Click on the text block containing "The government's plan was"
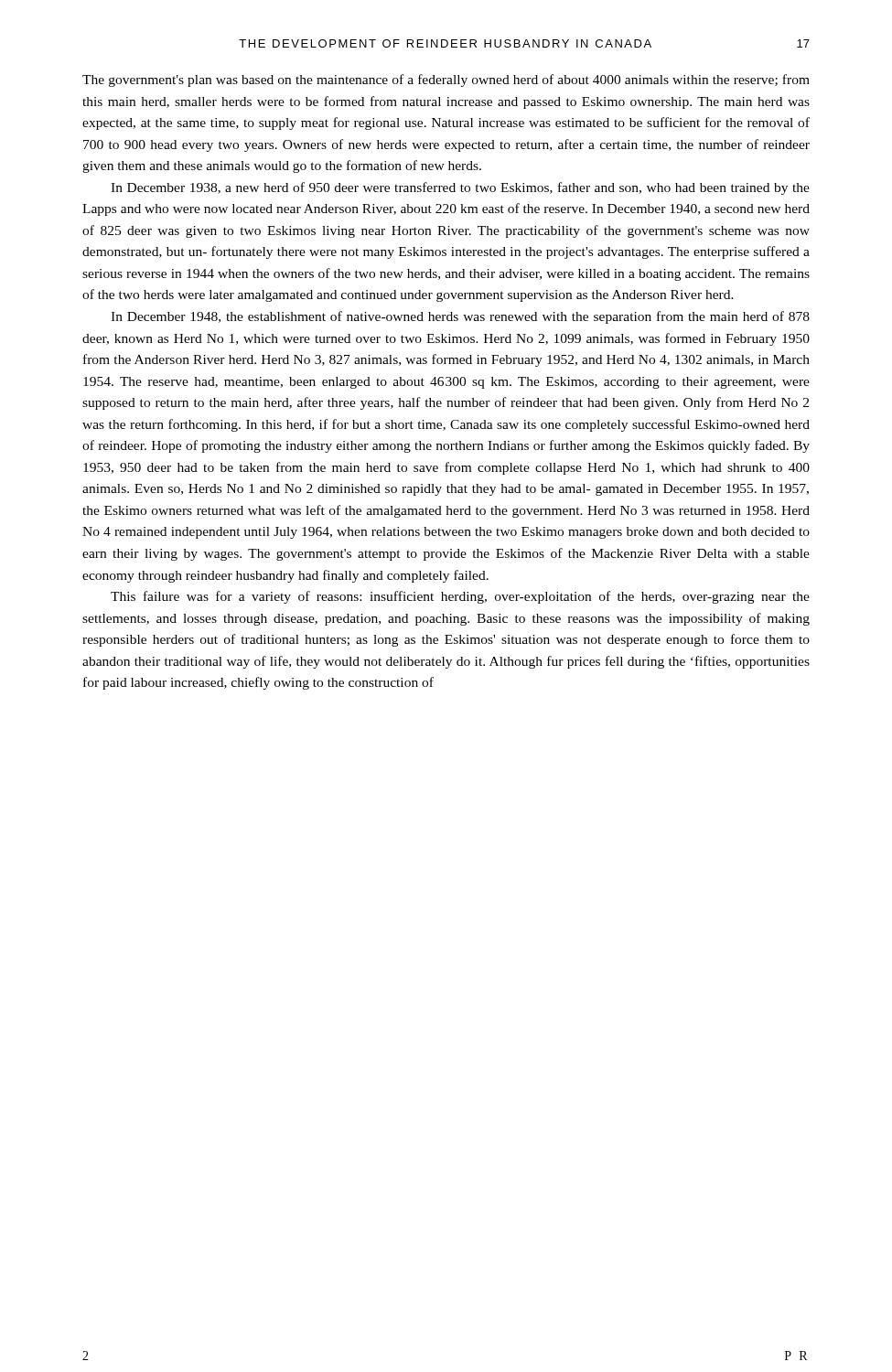892x1372 pixels. (446, 122)
